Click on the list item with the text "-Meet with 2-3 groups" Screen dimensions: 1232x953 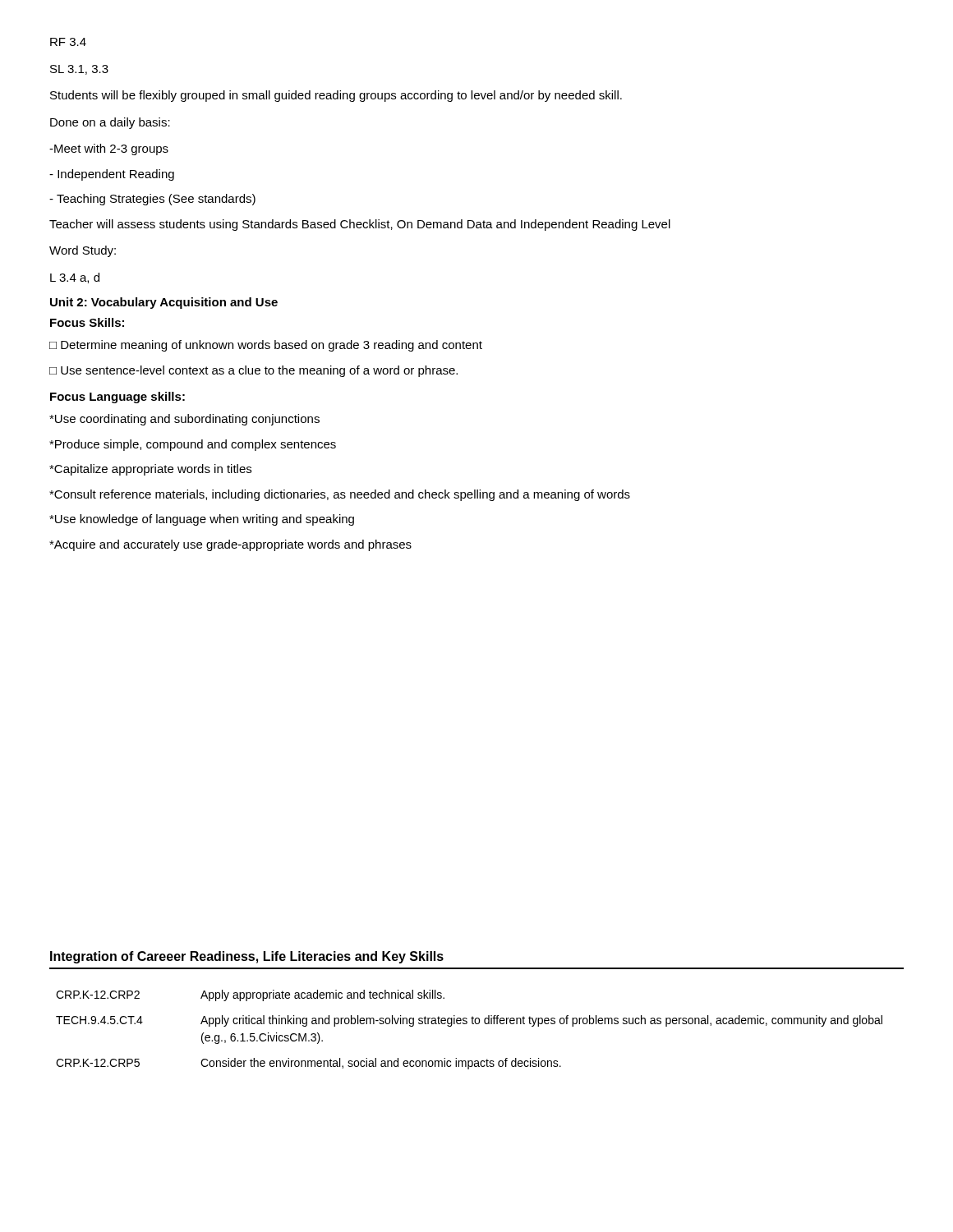coord(109,148)
